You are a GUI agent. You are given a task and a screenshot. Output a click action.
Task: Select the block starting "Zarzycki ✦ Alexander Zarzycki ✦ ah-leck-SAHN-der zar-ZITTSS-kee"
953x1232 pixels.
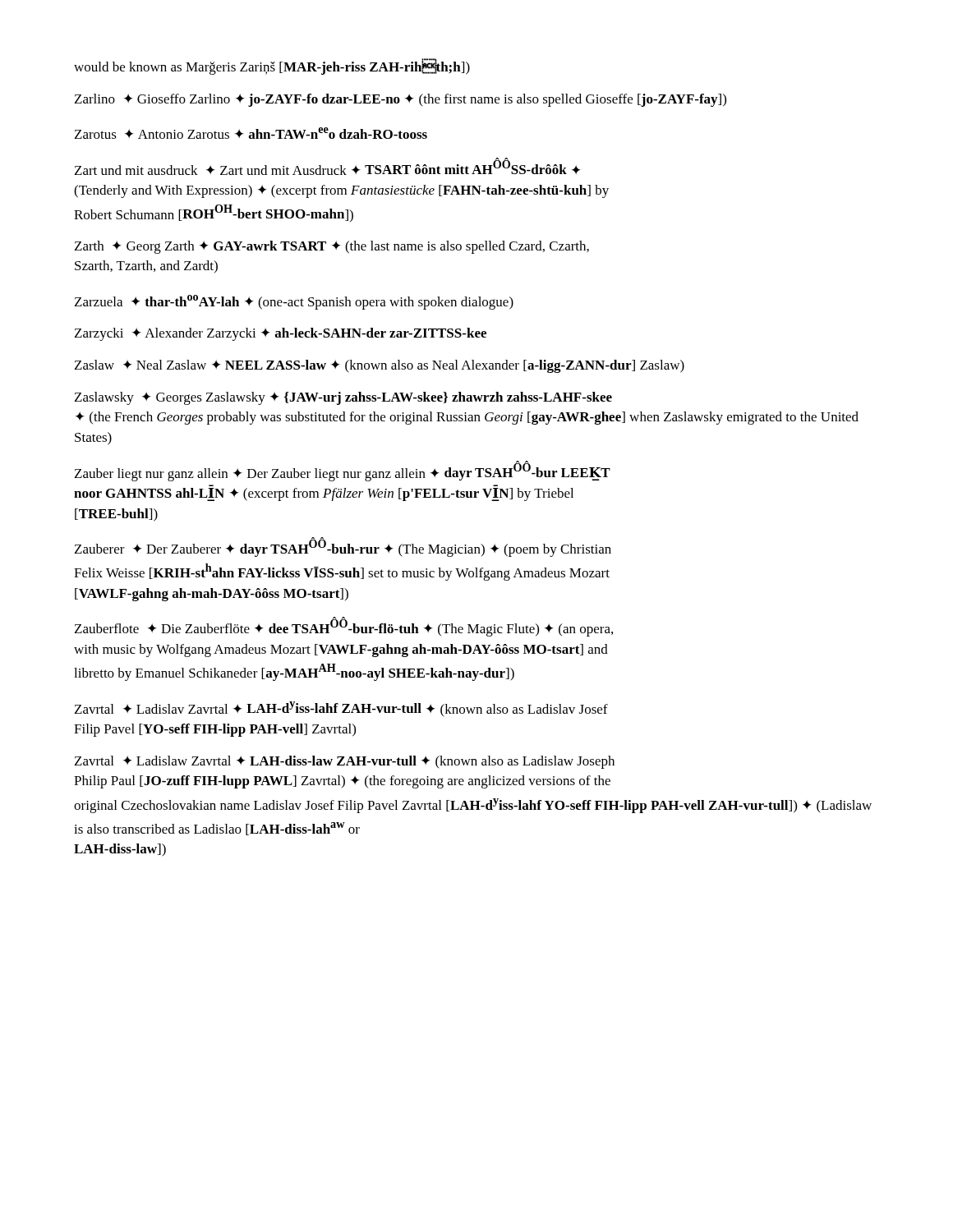point(280,333)
